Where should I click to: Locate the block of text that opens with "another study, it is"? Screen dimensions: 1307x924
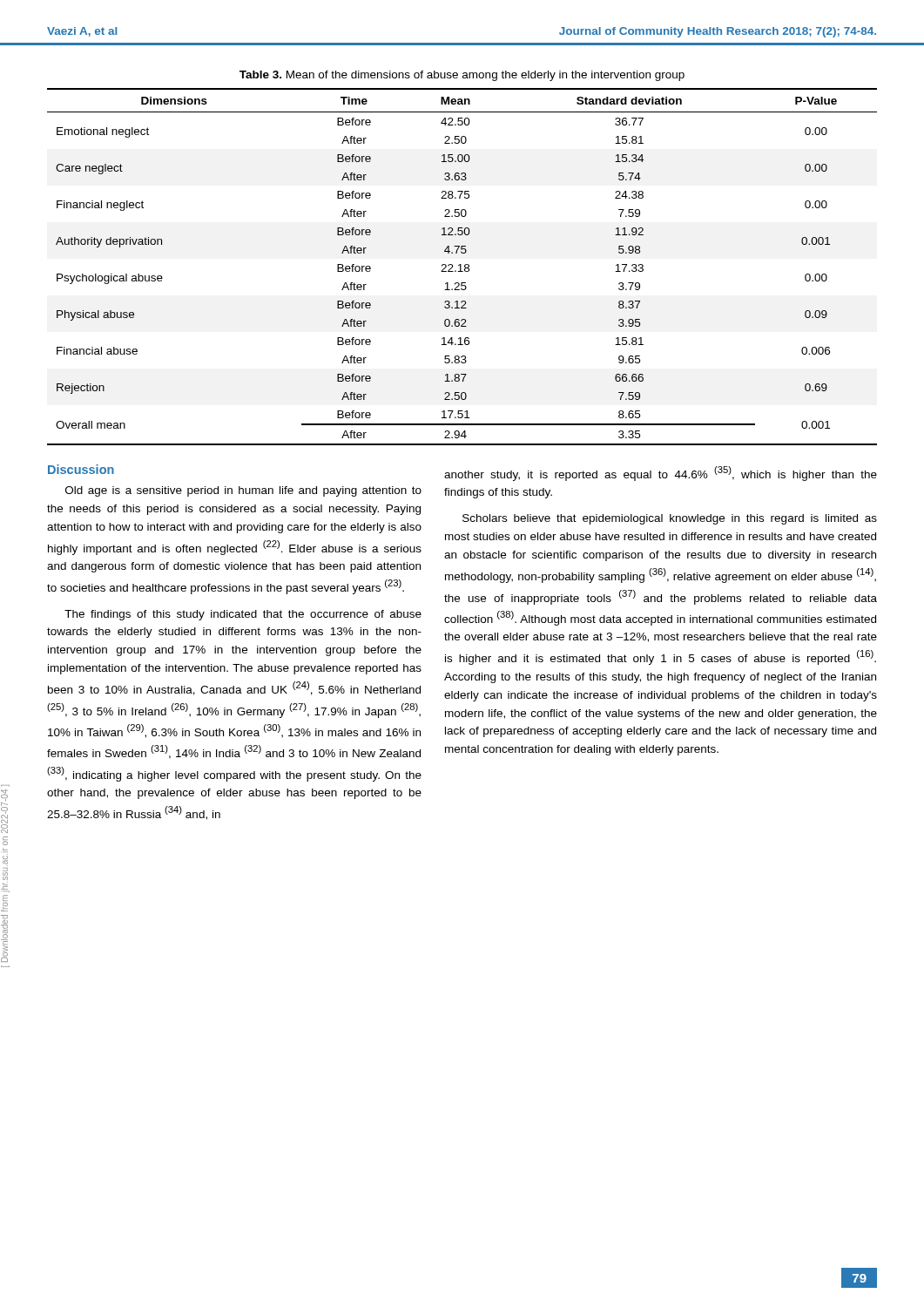[x=661, y=611]
